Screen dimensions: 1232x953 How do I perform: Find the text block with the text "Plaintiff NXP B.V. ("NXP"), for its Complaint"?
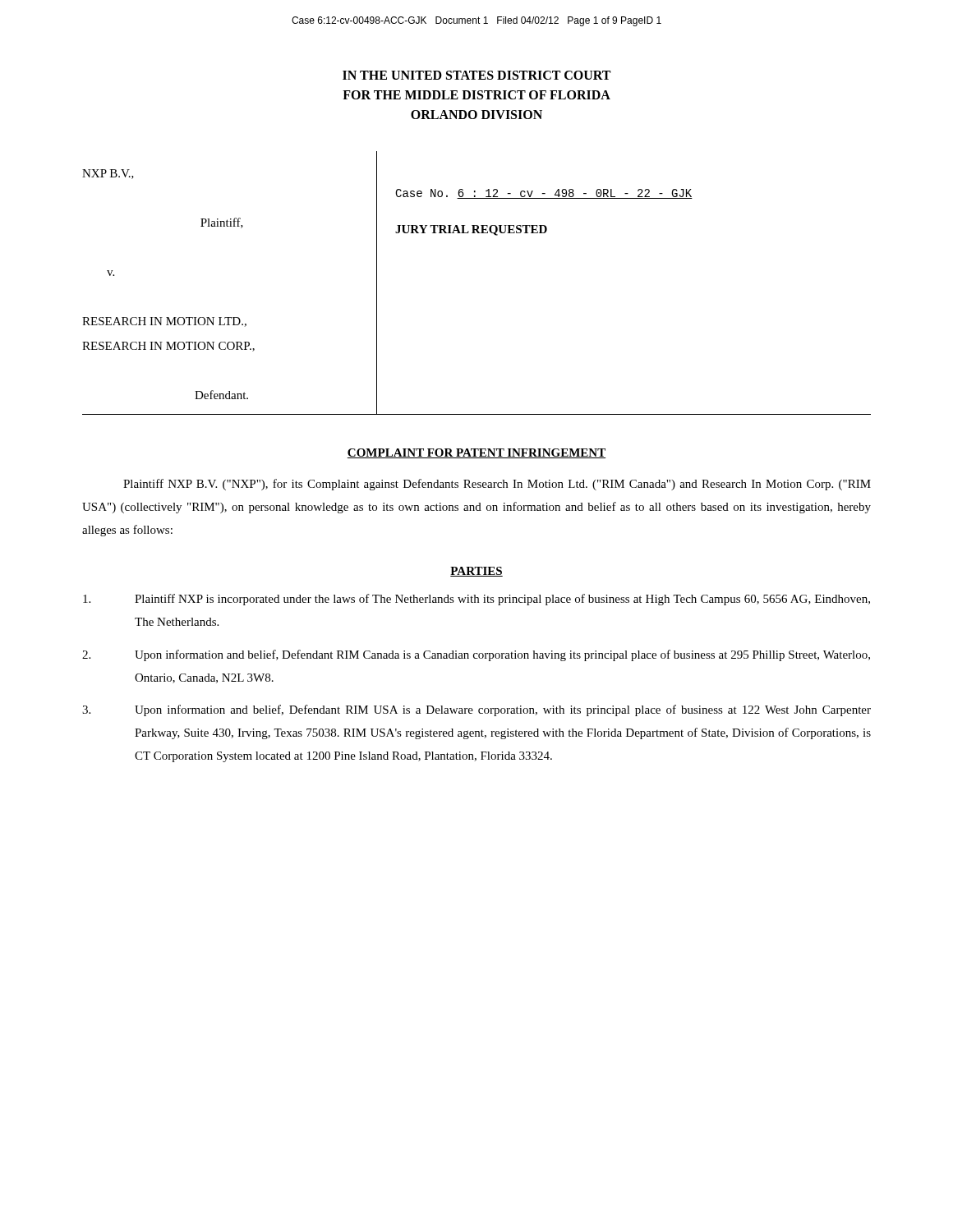coord(476,507)
